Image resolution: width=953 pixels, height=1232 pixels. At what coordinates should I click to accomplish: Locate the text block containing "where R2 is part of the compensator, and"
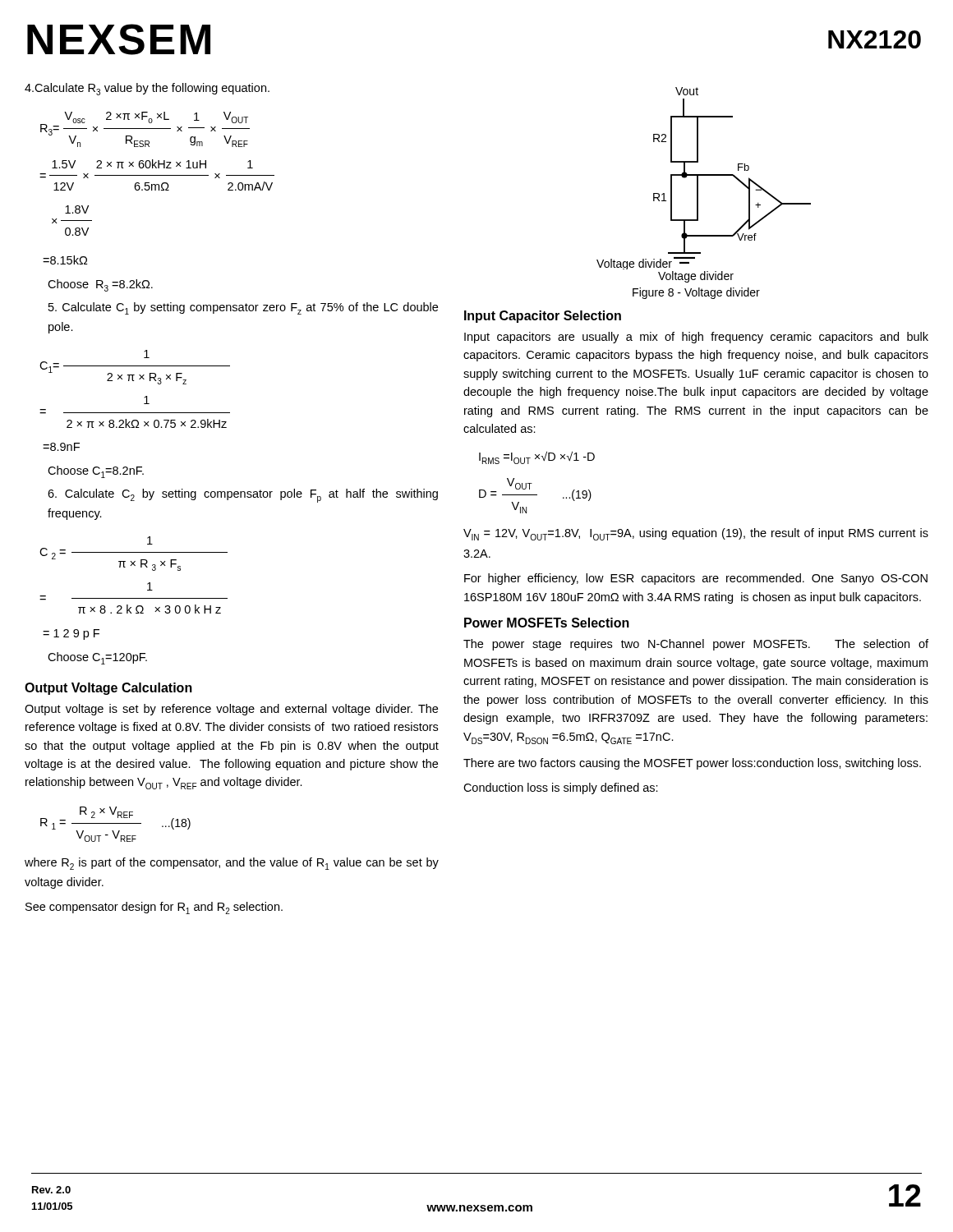coord(232,872)
